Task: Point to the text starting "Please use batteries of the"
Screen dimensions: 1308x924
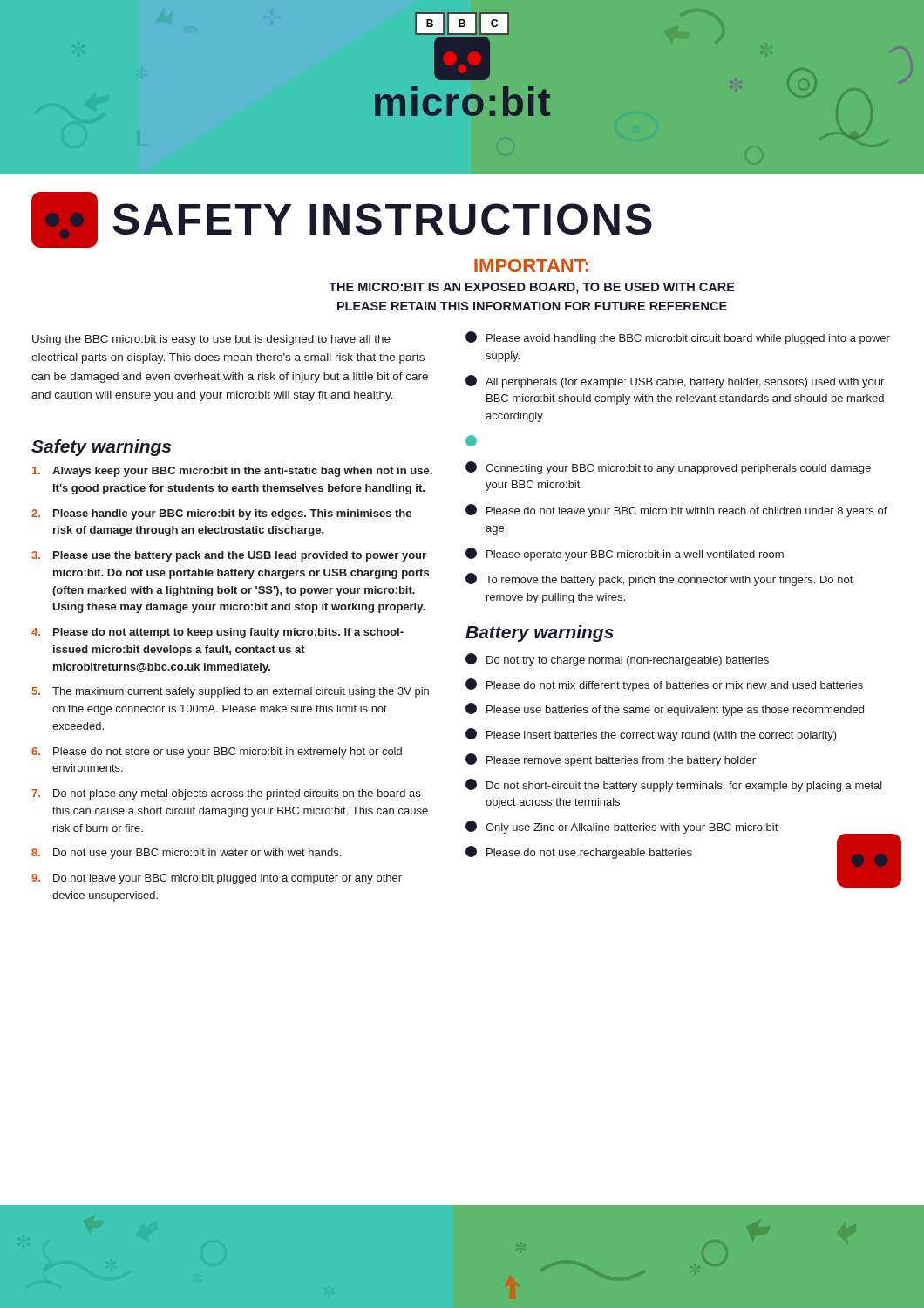Action: click(x=665, y=710)
